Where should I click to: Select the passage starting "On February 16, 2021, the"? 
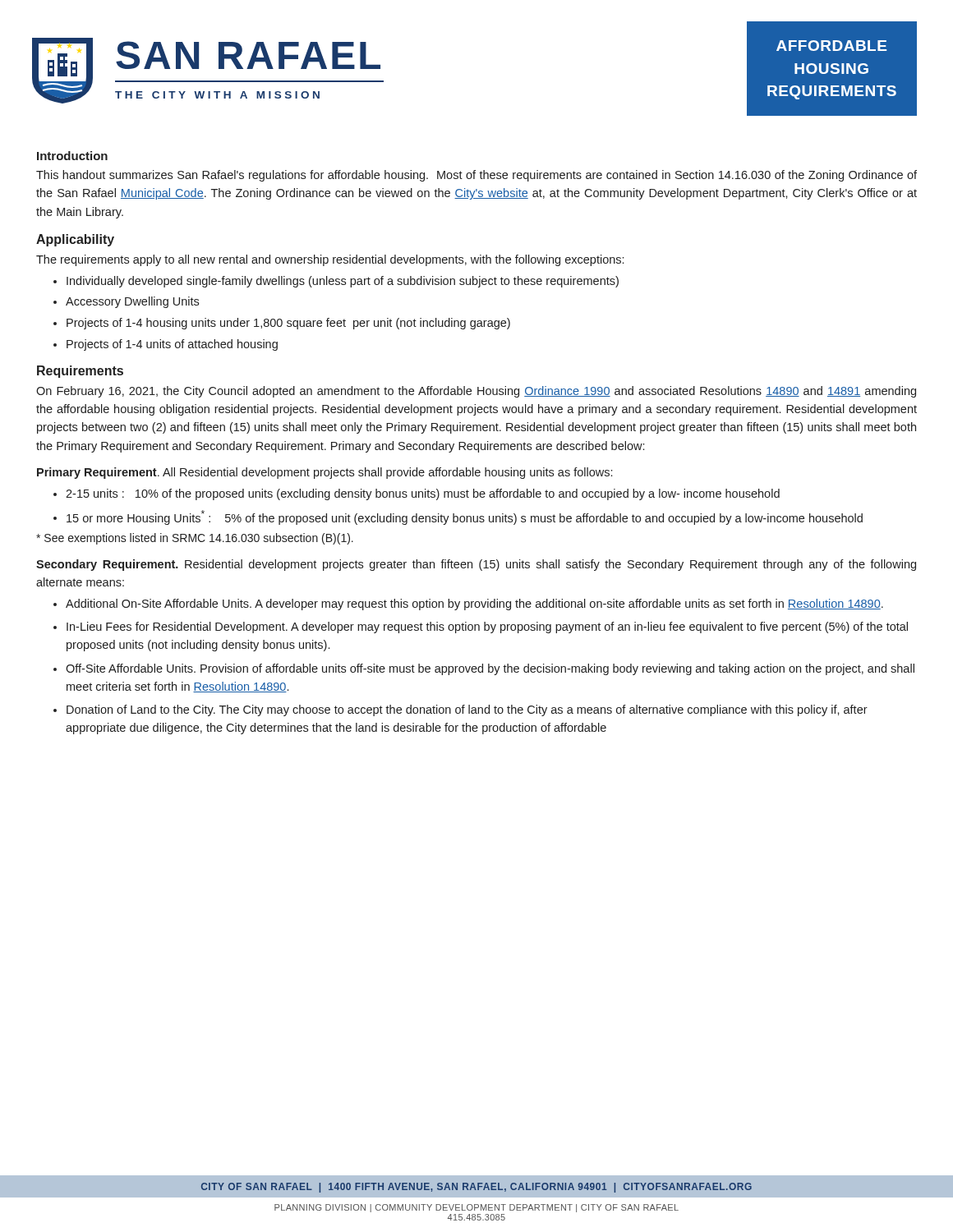click(476, 418)
